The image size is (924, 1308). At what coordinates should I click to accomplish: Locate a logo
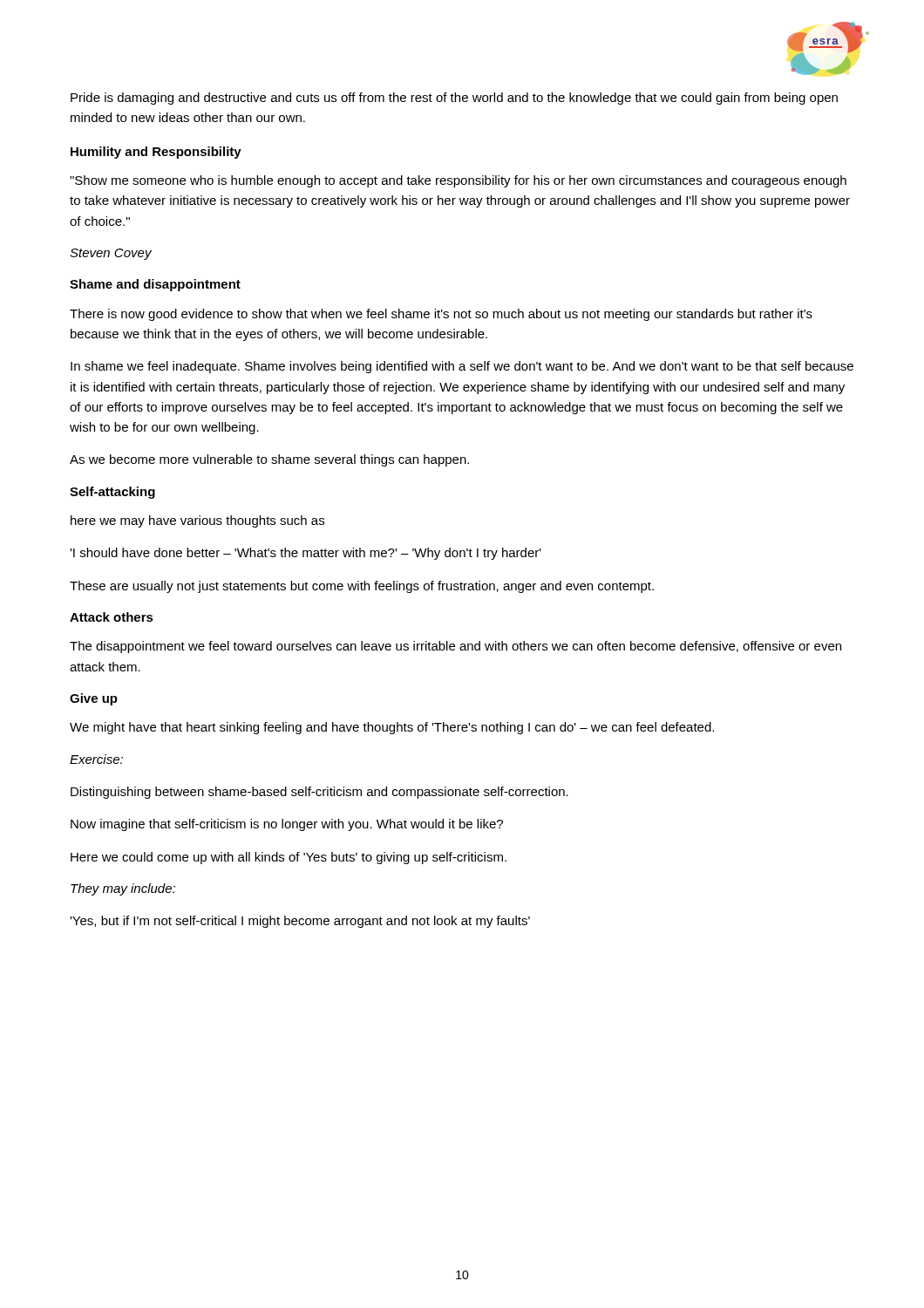tap(824, 48)
